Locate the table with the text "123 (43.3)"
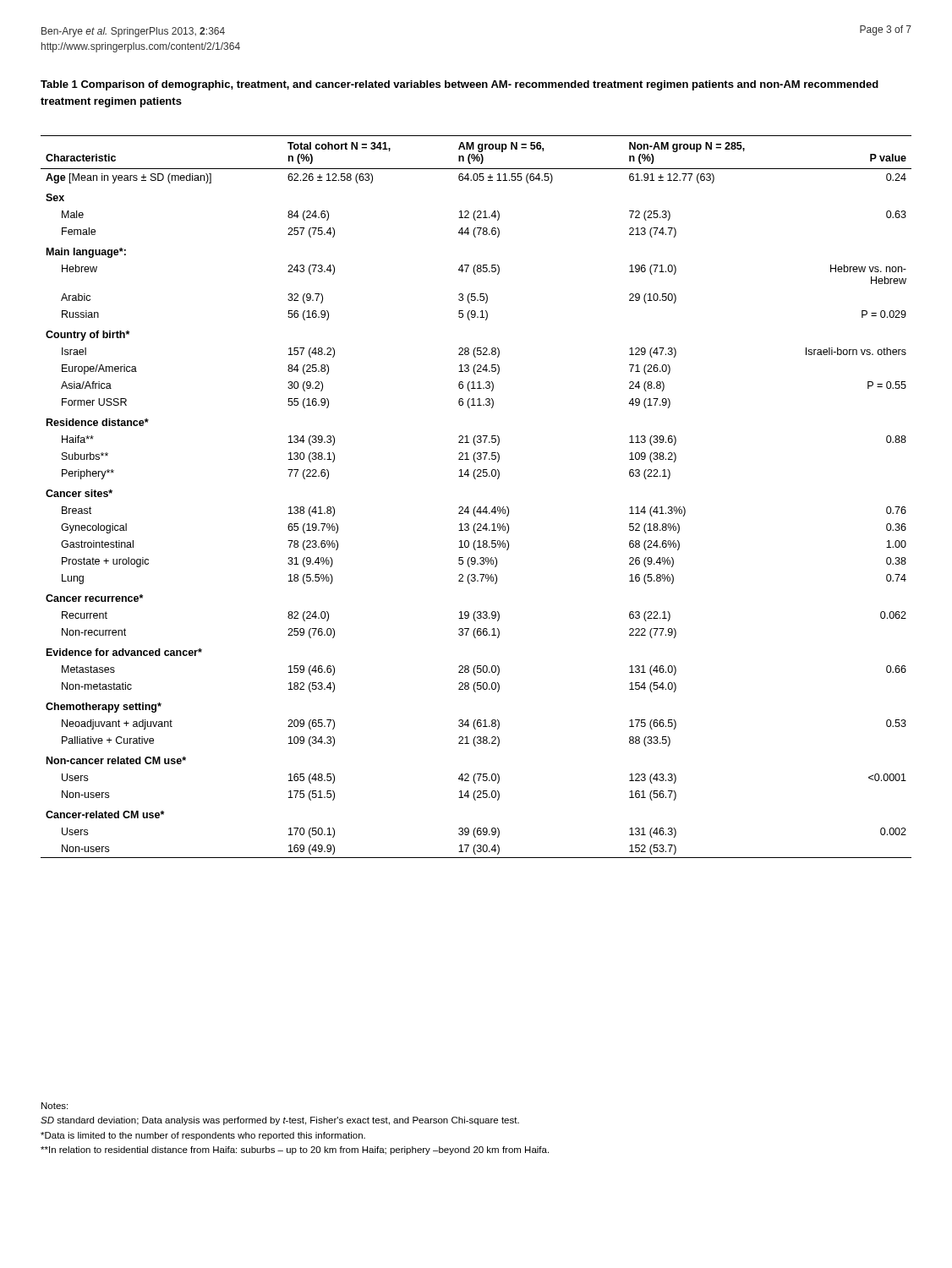 click(476, 497)
